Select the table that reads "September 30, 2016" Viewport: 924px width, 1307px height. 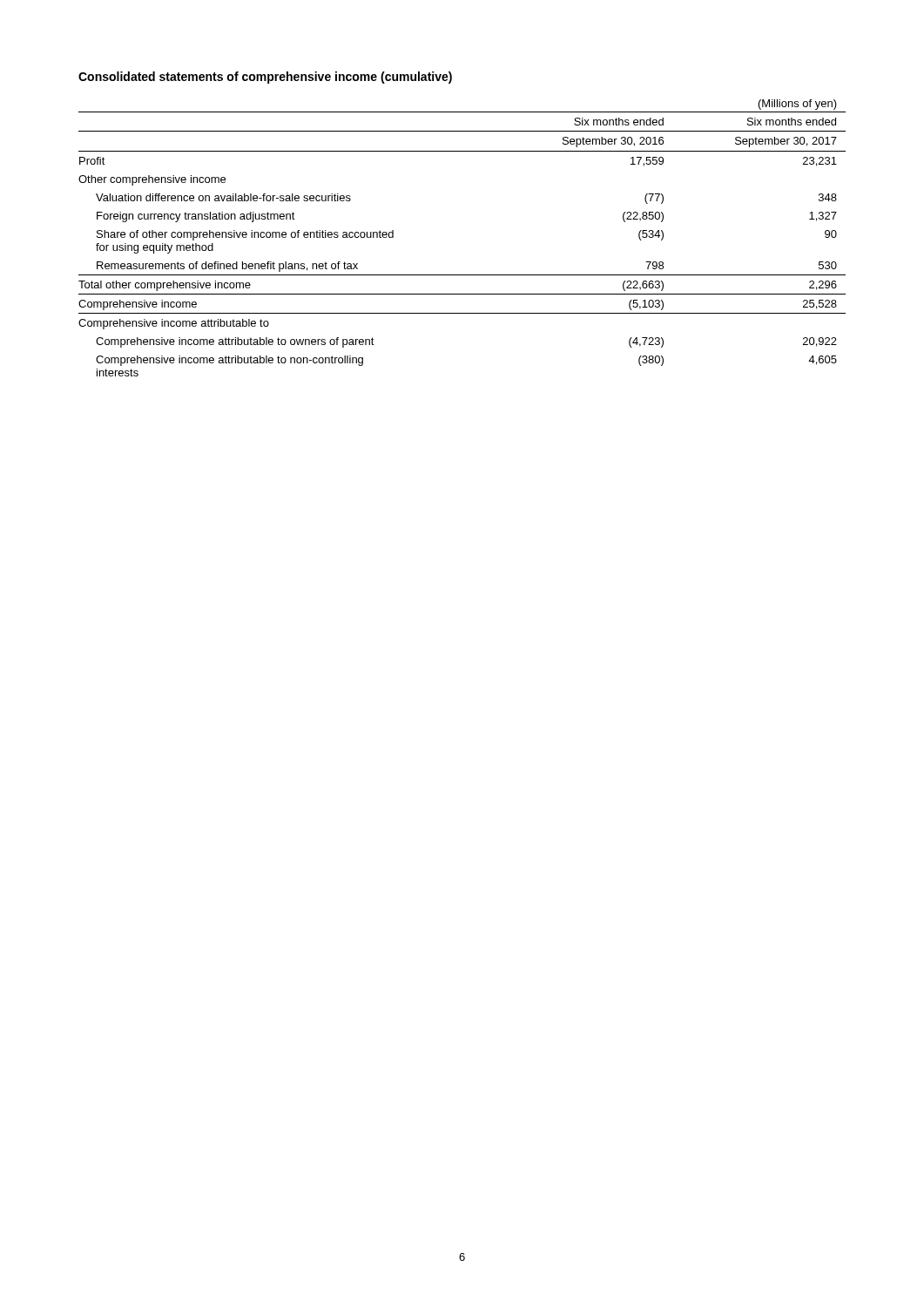(x=462, y=239)
